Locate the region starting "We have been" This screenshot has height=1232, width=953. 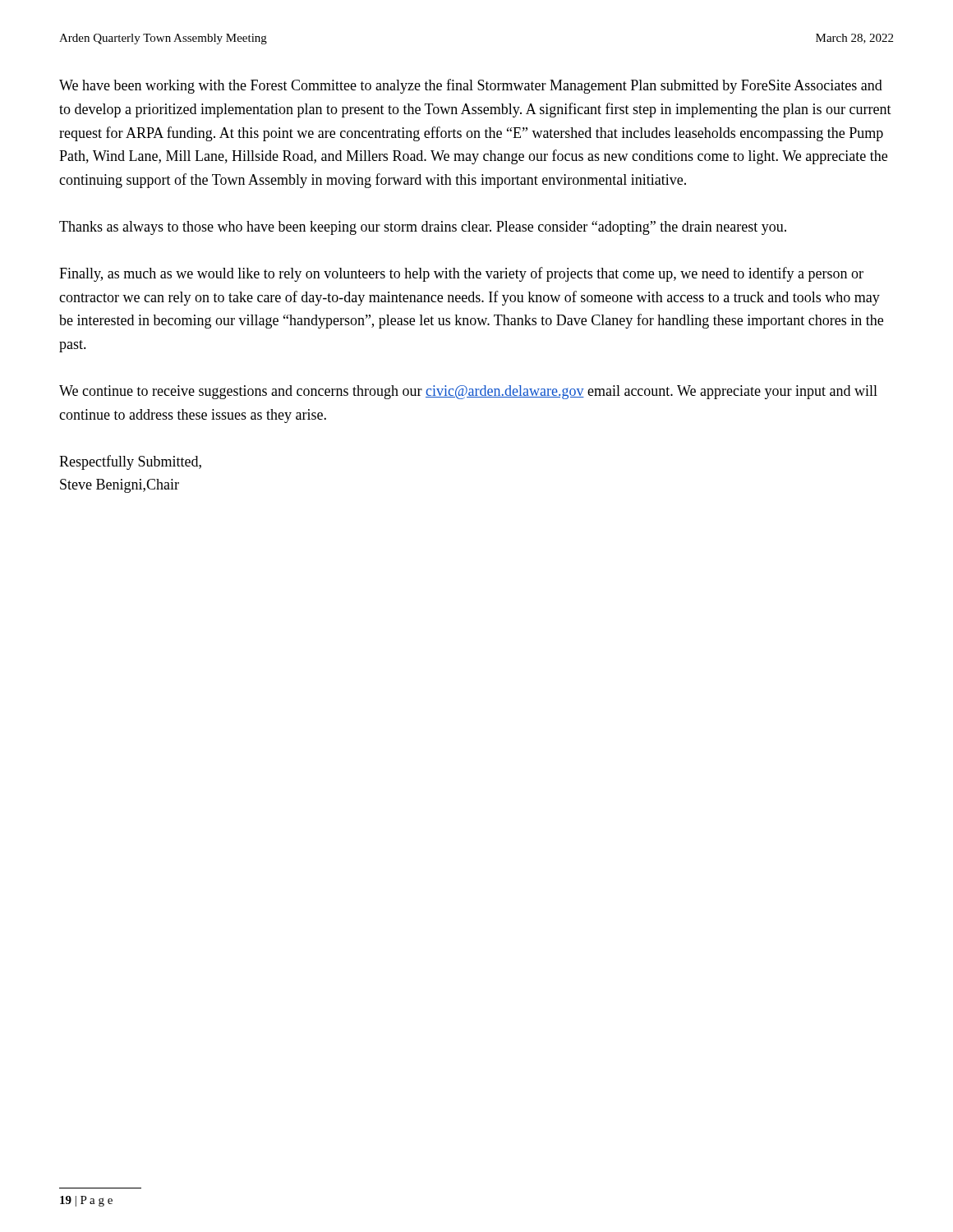pos(475,133)
